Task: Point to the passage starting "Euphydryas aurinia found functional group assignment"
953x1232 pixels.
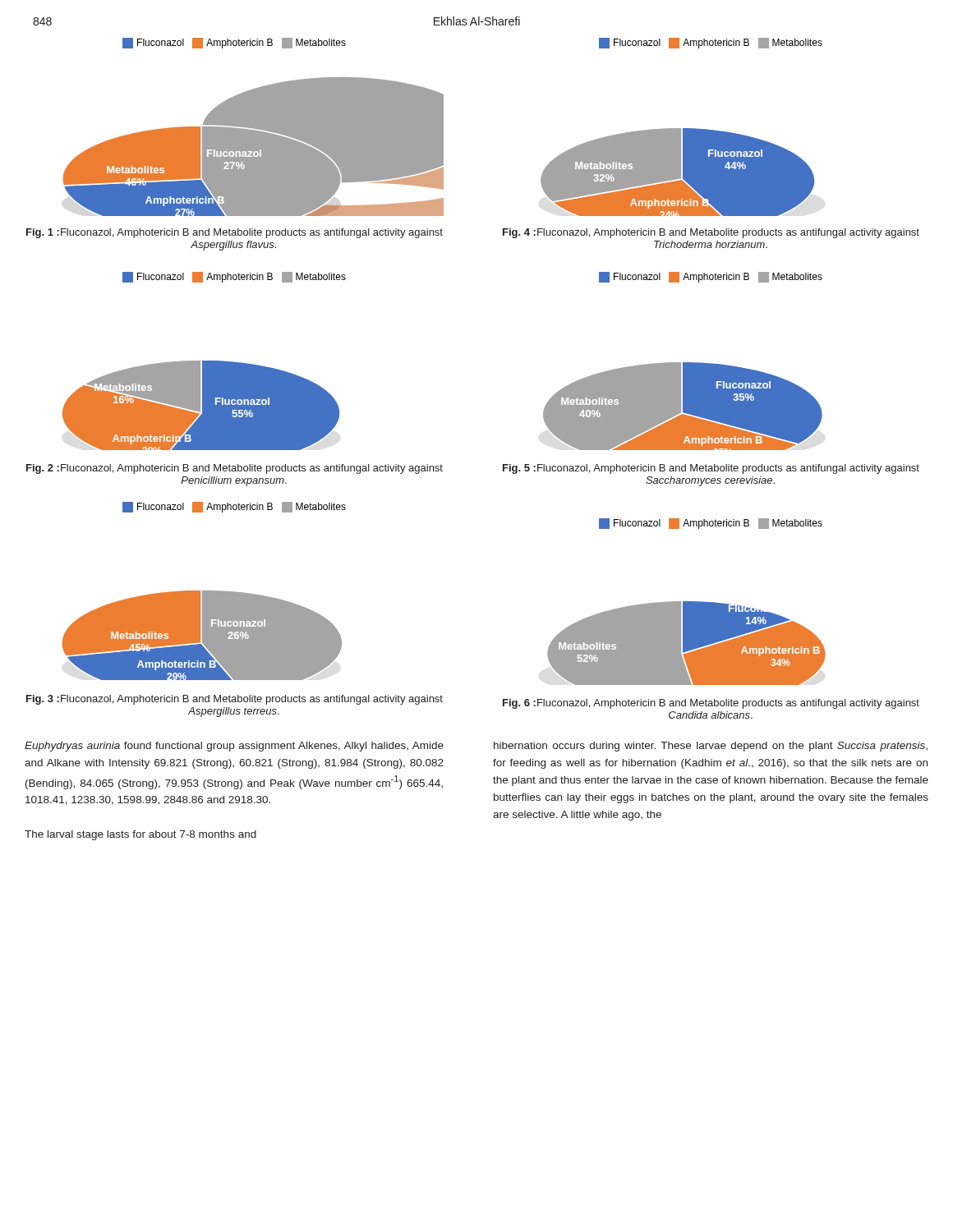Action: click(234, 790)
